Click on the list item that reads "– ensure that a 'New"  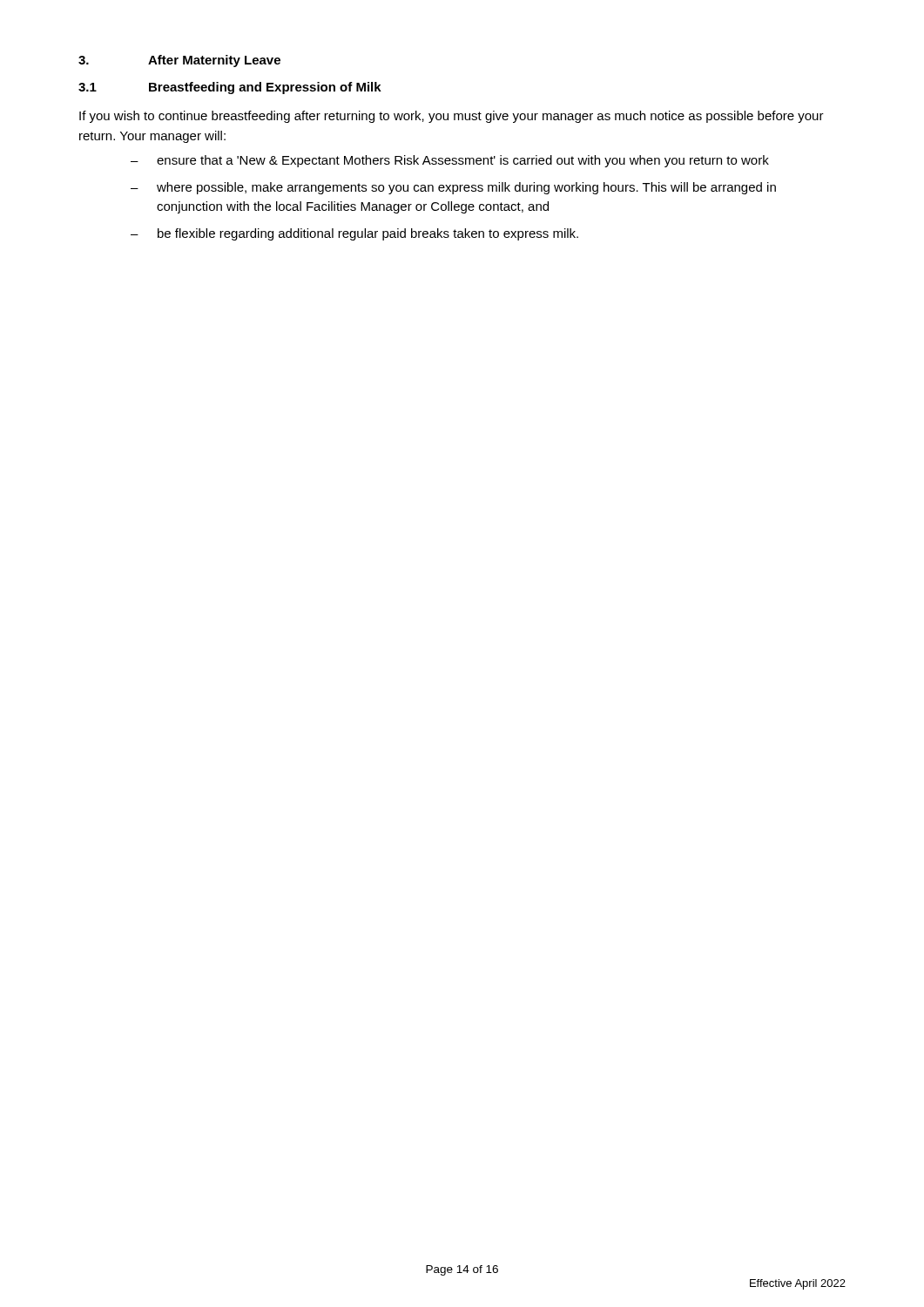[488, 160]
